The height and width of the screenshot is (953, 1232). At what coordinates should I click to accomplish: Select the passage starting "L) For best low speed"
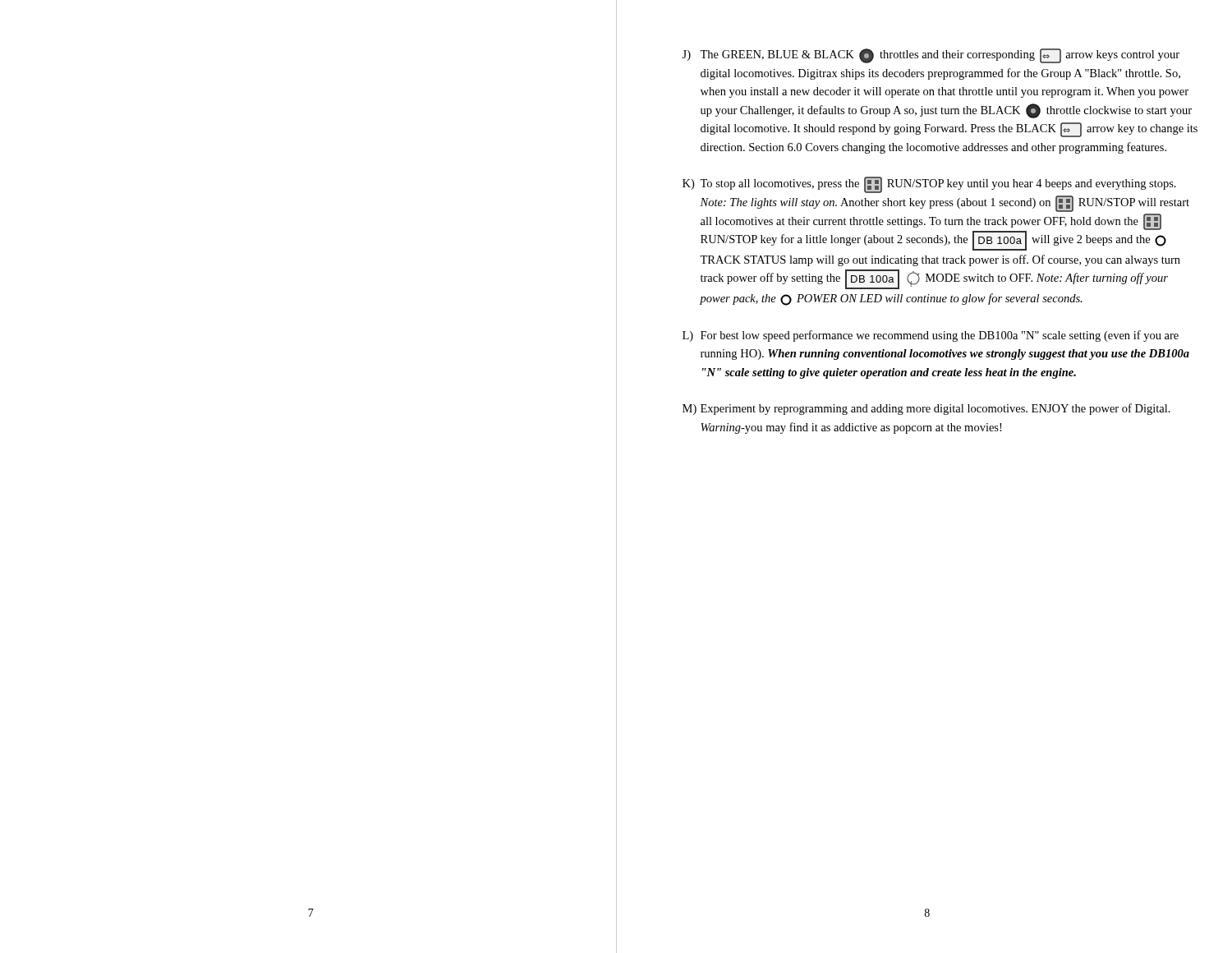941,354
